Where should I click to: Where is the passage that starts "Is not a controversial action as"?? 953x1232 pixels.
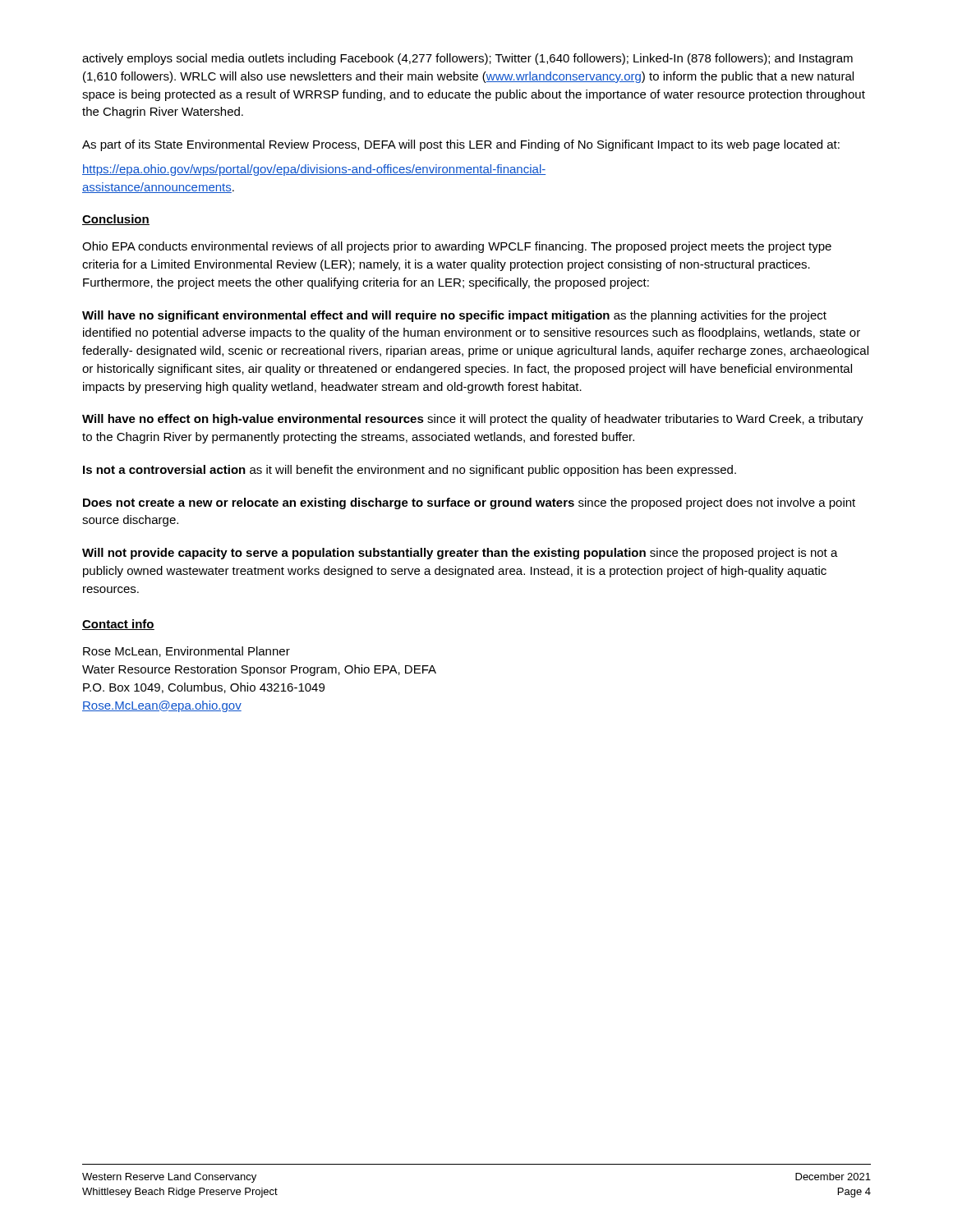[x=410, y=469]
